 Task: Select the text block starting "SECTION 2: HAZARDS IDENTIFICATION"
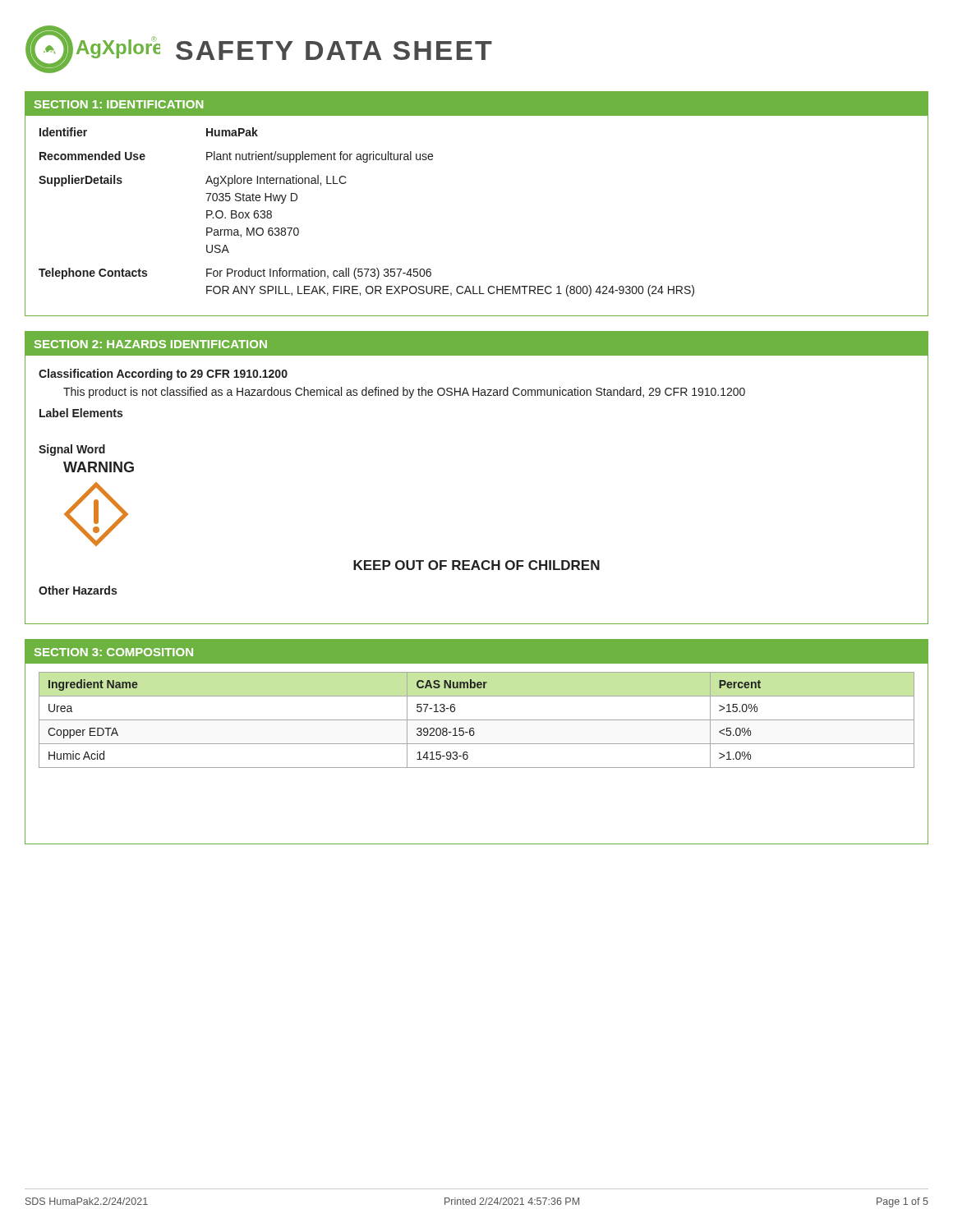(x=151, y=344)
